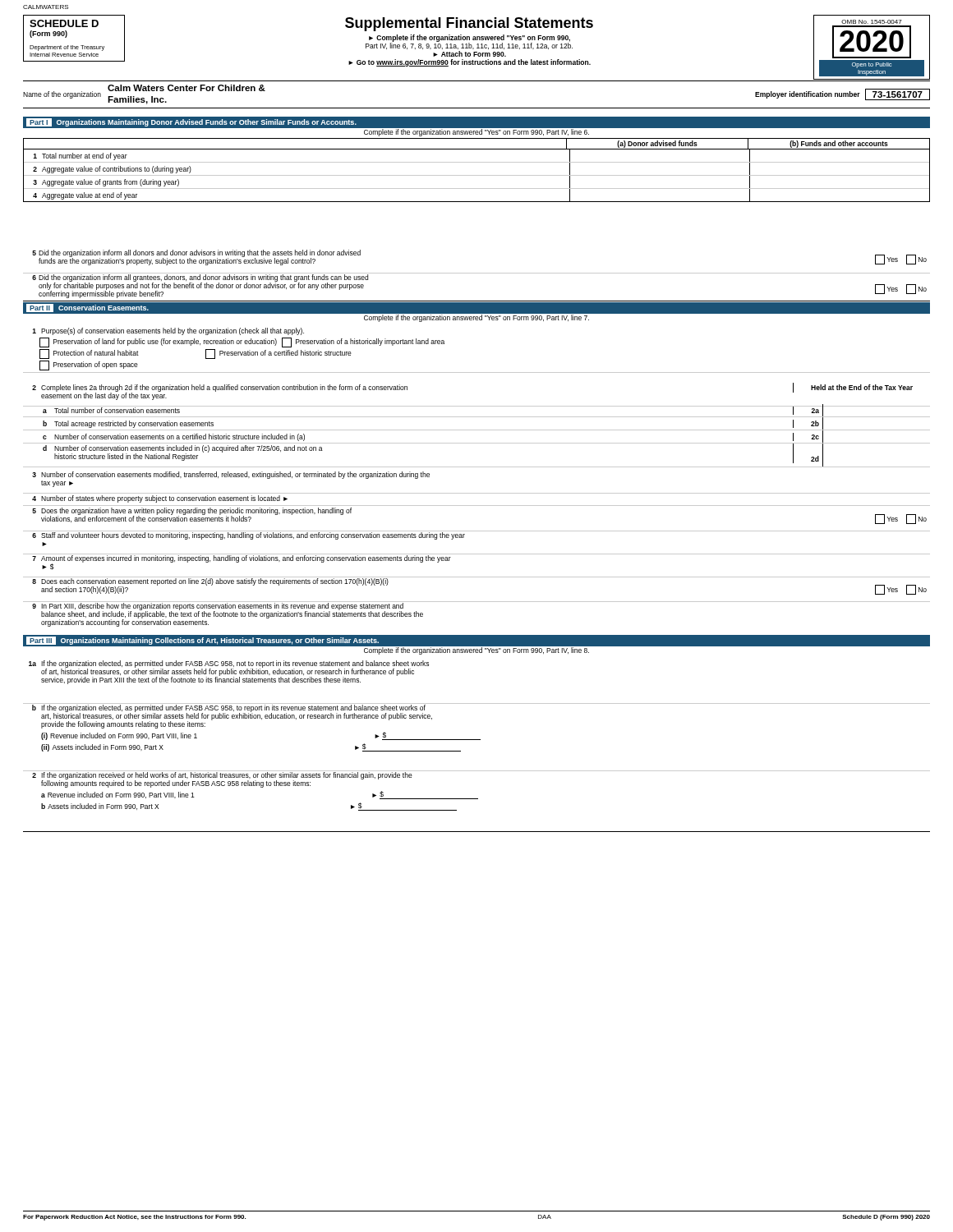Select the text block starting "5 Did the"
This screenshot has width=953, height=1232.
tap(190, 258)
